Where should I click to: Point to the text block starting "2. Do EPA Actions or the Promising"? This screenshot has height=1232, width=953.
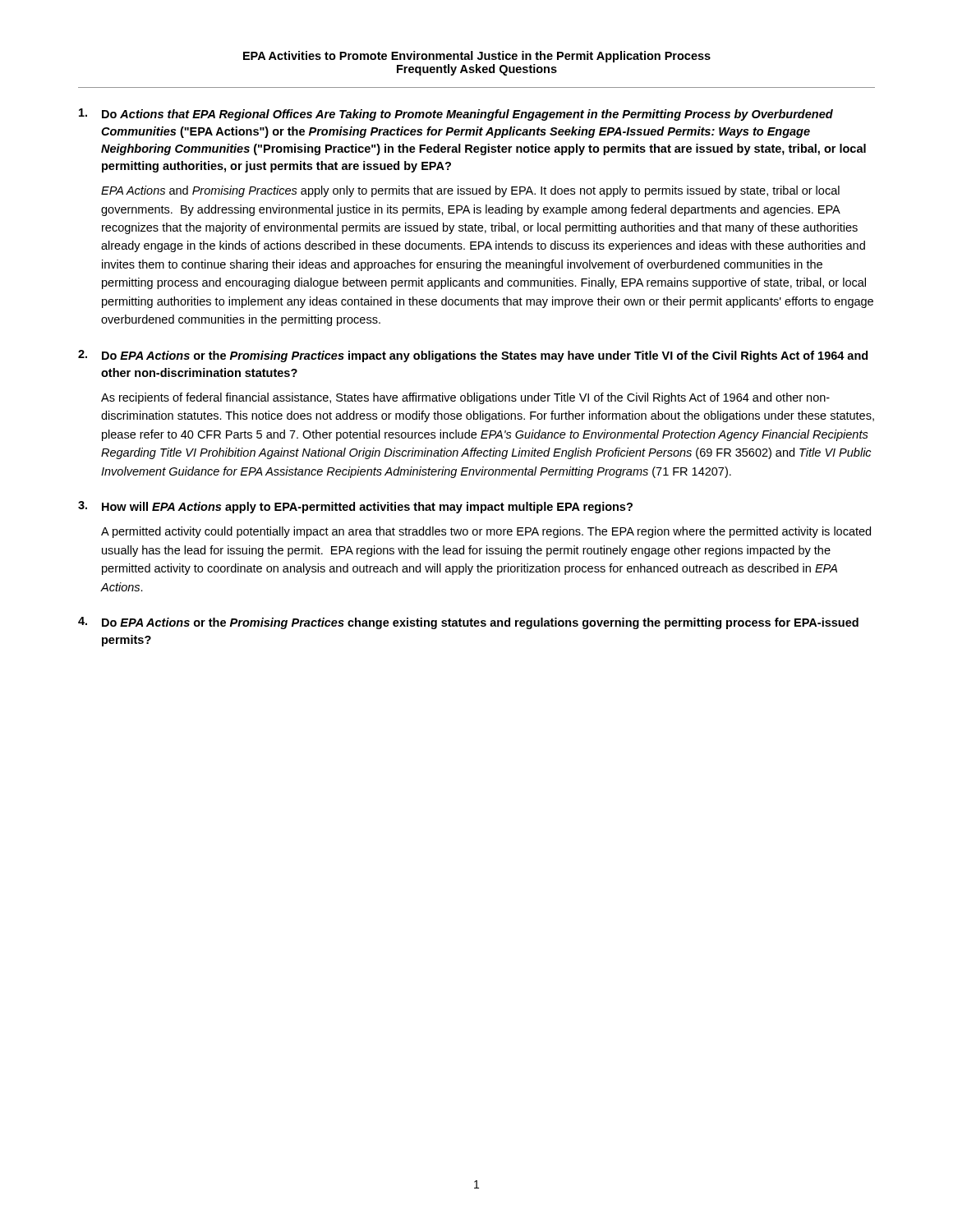476,365
